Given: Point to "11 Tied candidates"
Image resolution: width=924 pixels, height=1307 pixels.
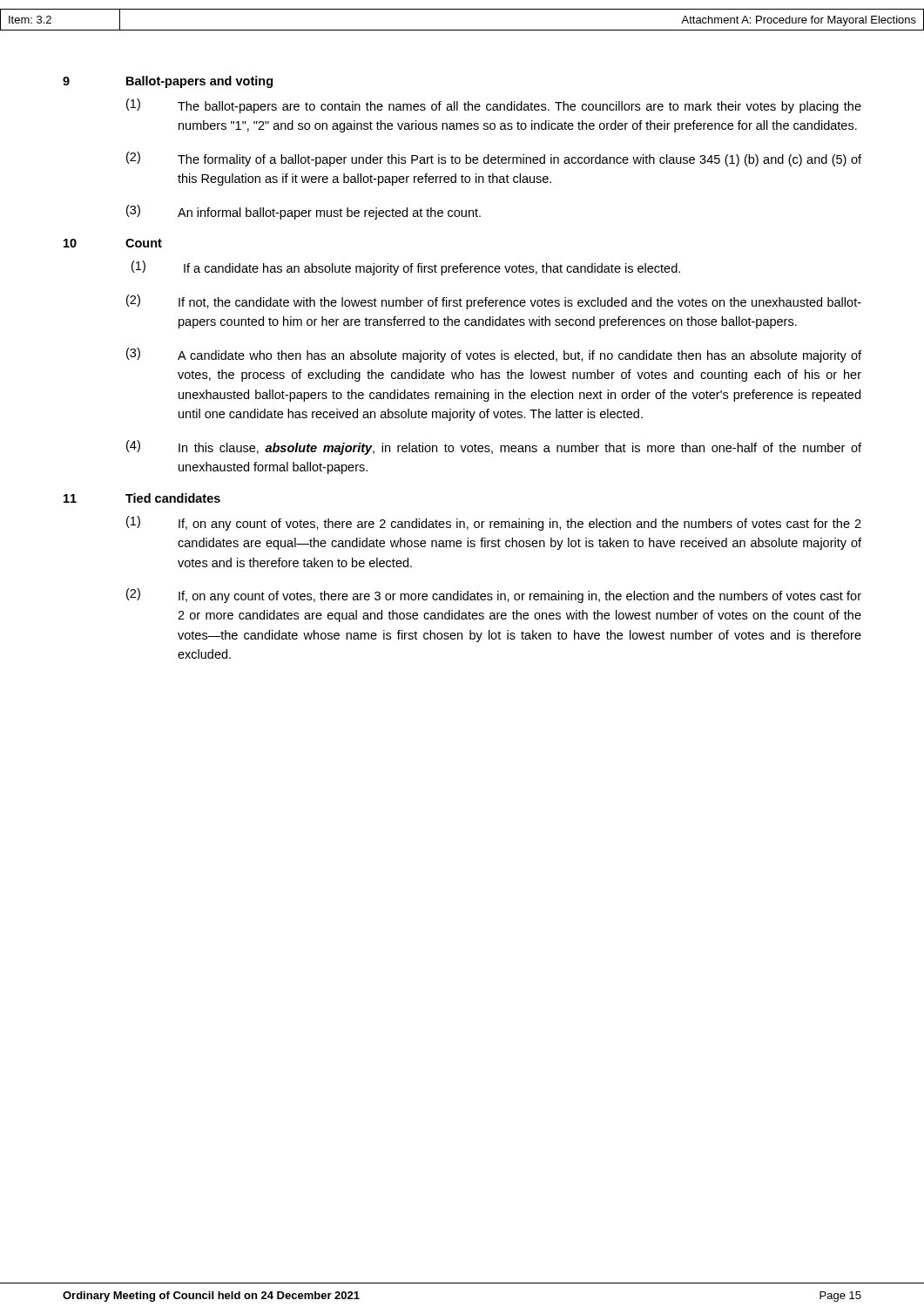Looking at the screenshot, I should click(x=142, y=498).
